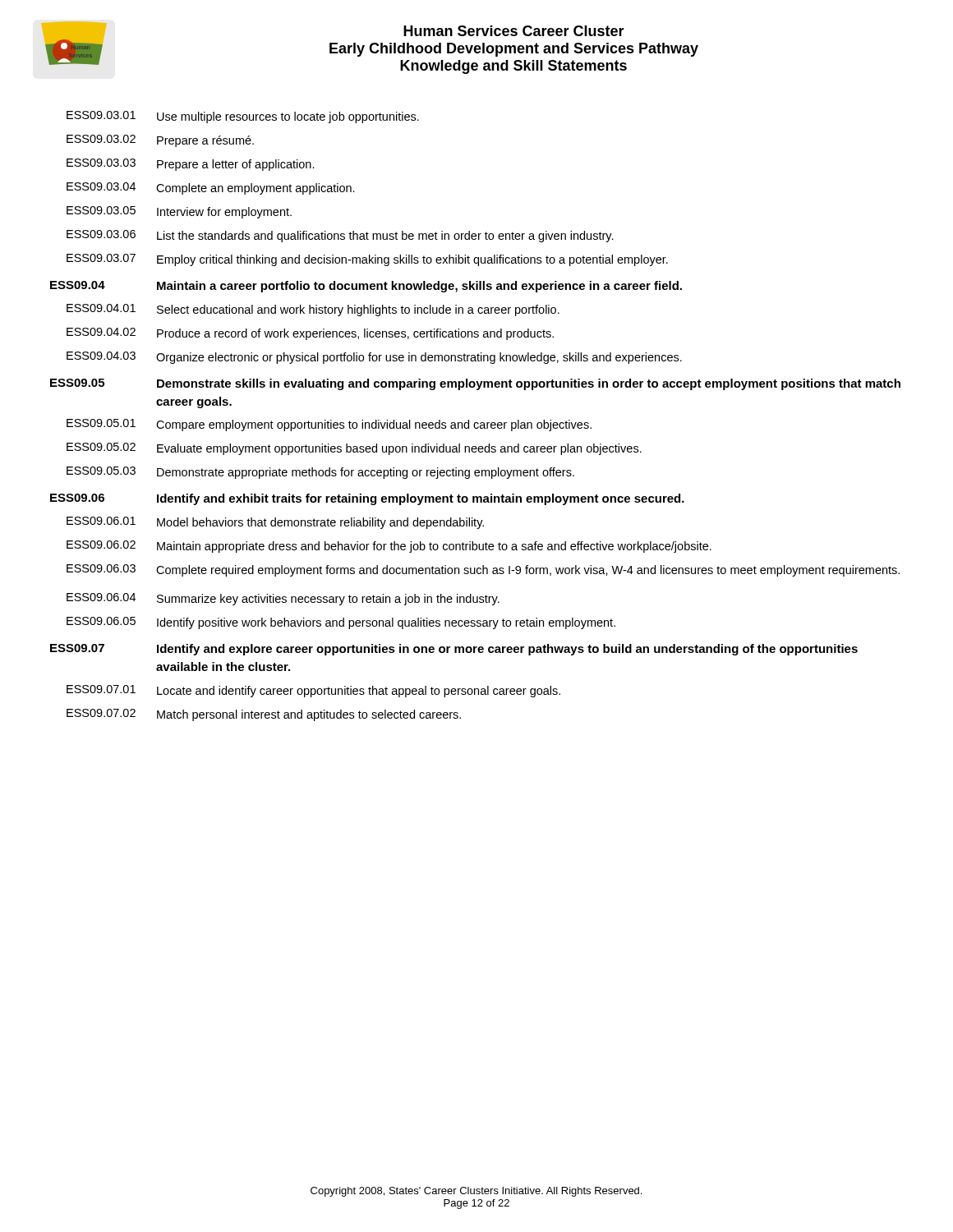The image size is (953, 1232).
Task: Click the passage that begins "ESS09.03.07 Employ critical thinking and decision-making"
Action: click(476, 260)
